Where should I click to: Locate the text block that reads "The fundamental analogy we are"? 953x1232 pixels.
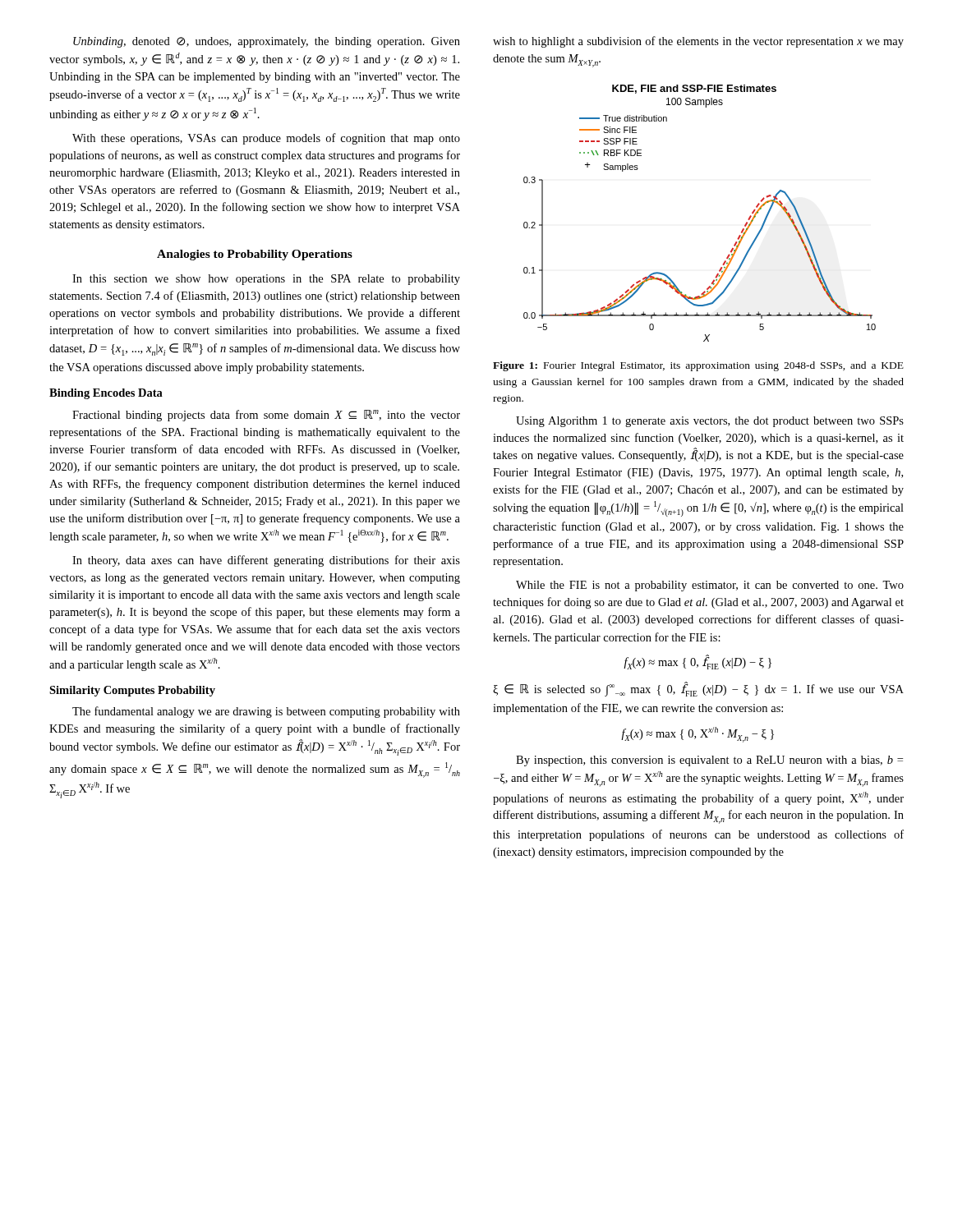(255, 752)
